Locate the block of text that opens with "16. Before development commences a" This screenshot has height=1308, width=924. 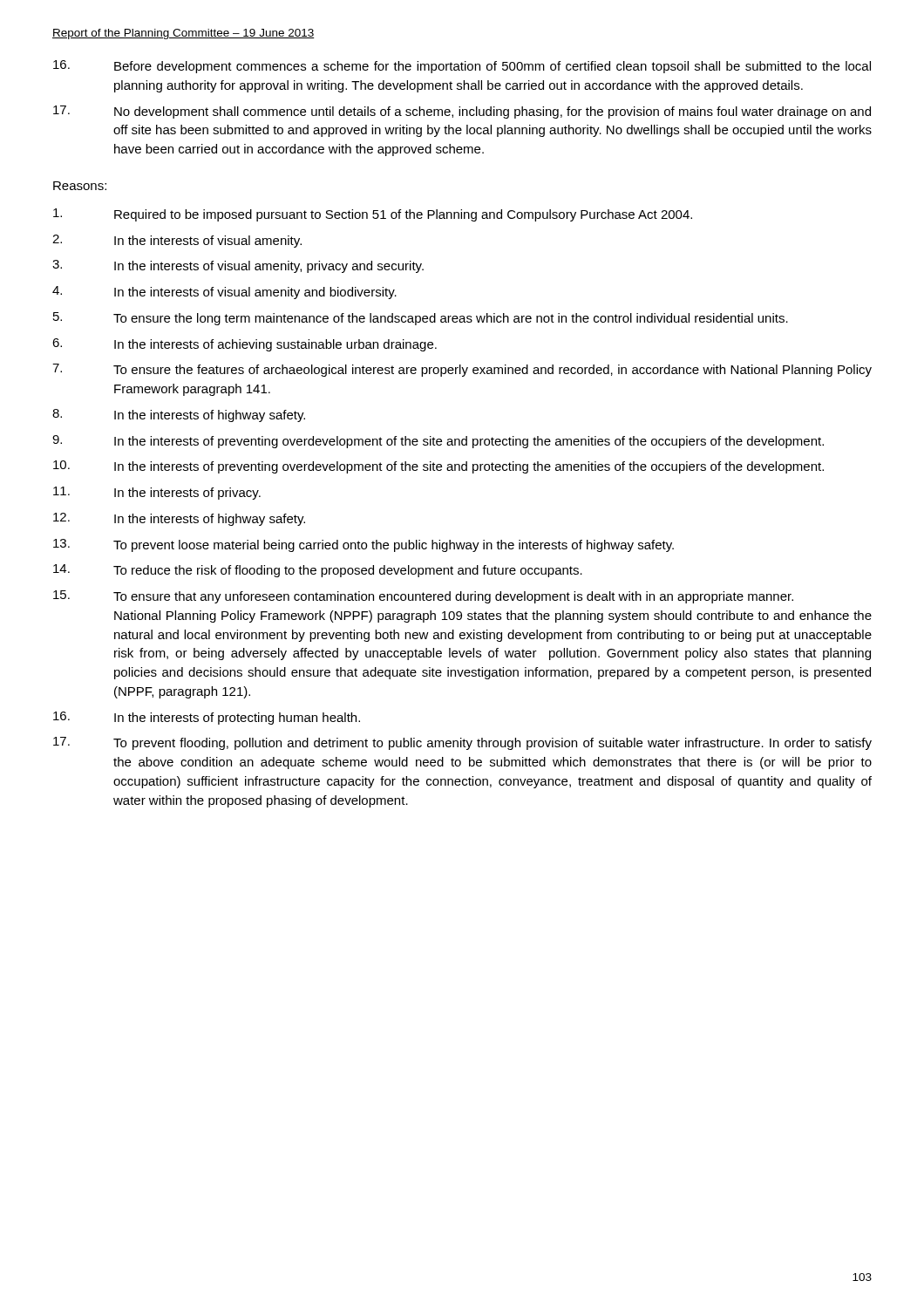pyautogui.click(x=462, y=76)
